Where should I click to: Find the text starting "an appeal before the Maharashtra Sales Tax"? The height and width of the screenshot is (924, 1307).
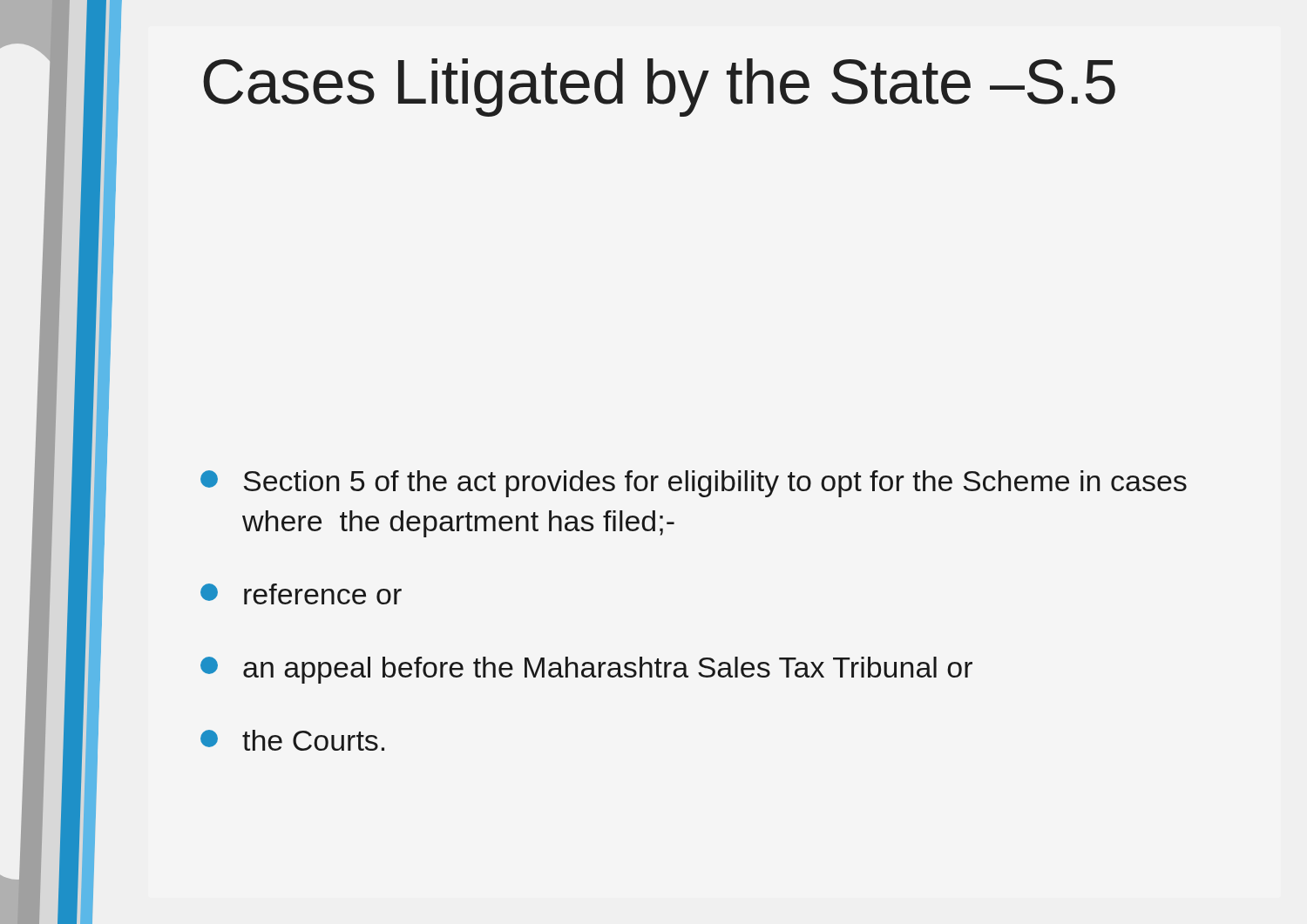719,668
